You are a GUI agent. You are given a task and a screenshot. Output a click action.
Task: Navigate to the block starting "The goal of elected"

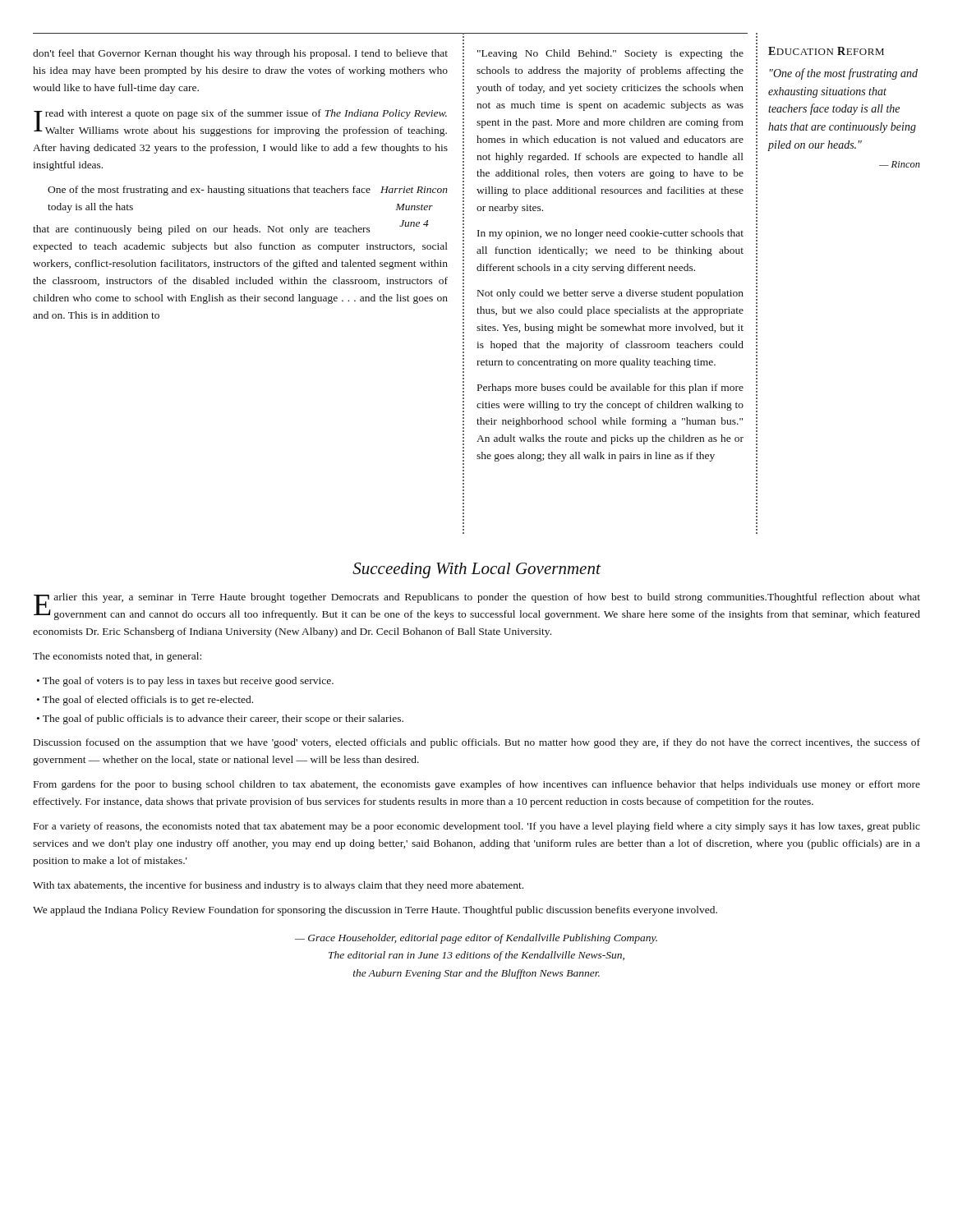151,699
